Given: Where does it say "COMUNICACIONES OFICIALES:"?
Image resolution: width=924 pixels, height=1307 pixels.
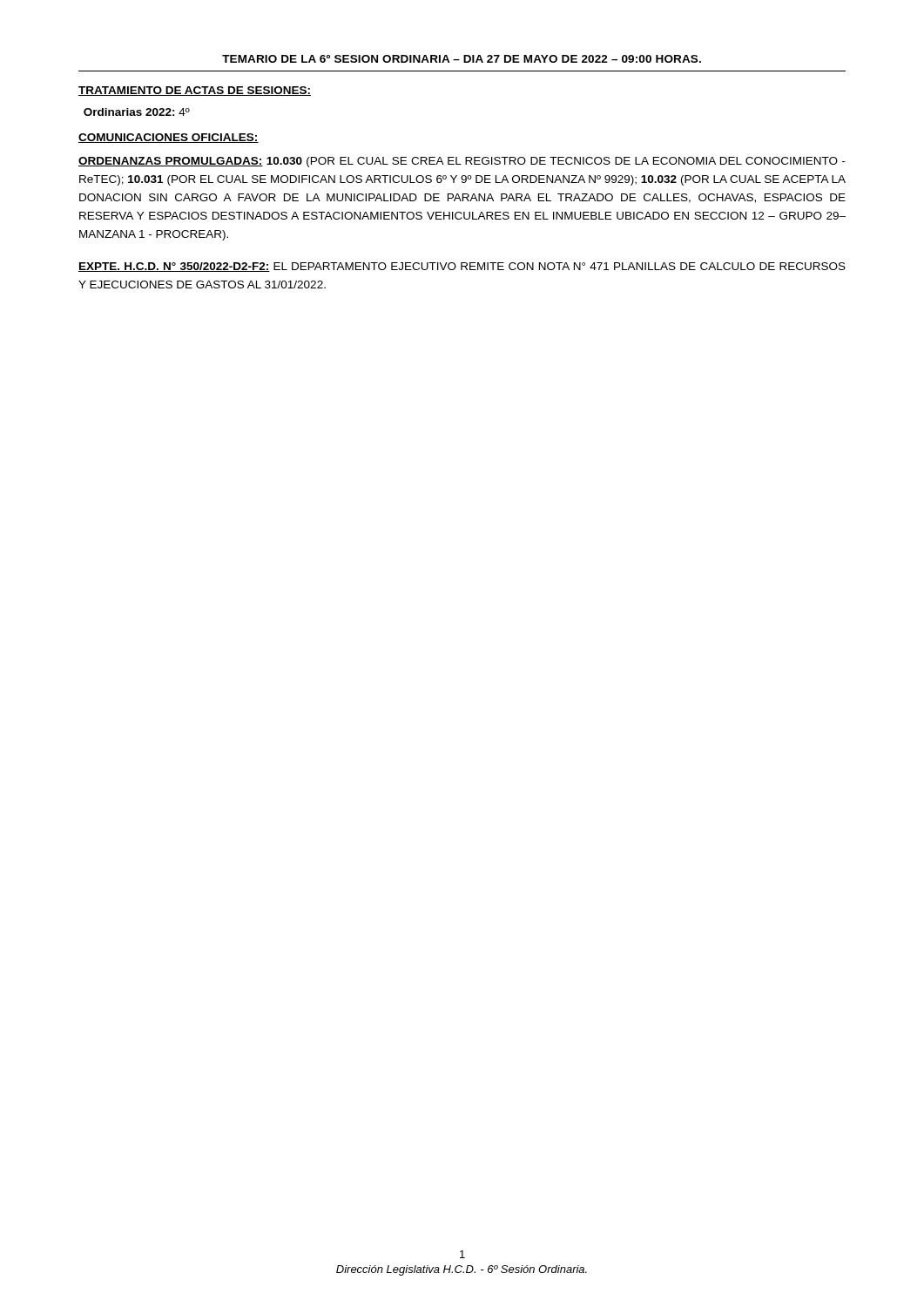Looking at the screenshot, I should tap(168, 137).
